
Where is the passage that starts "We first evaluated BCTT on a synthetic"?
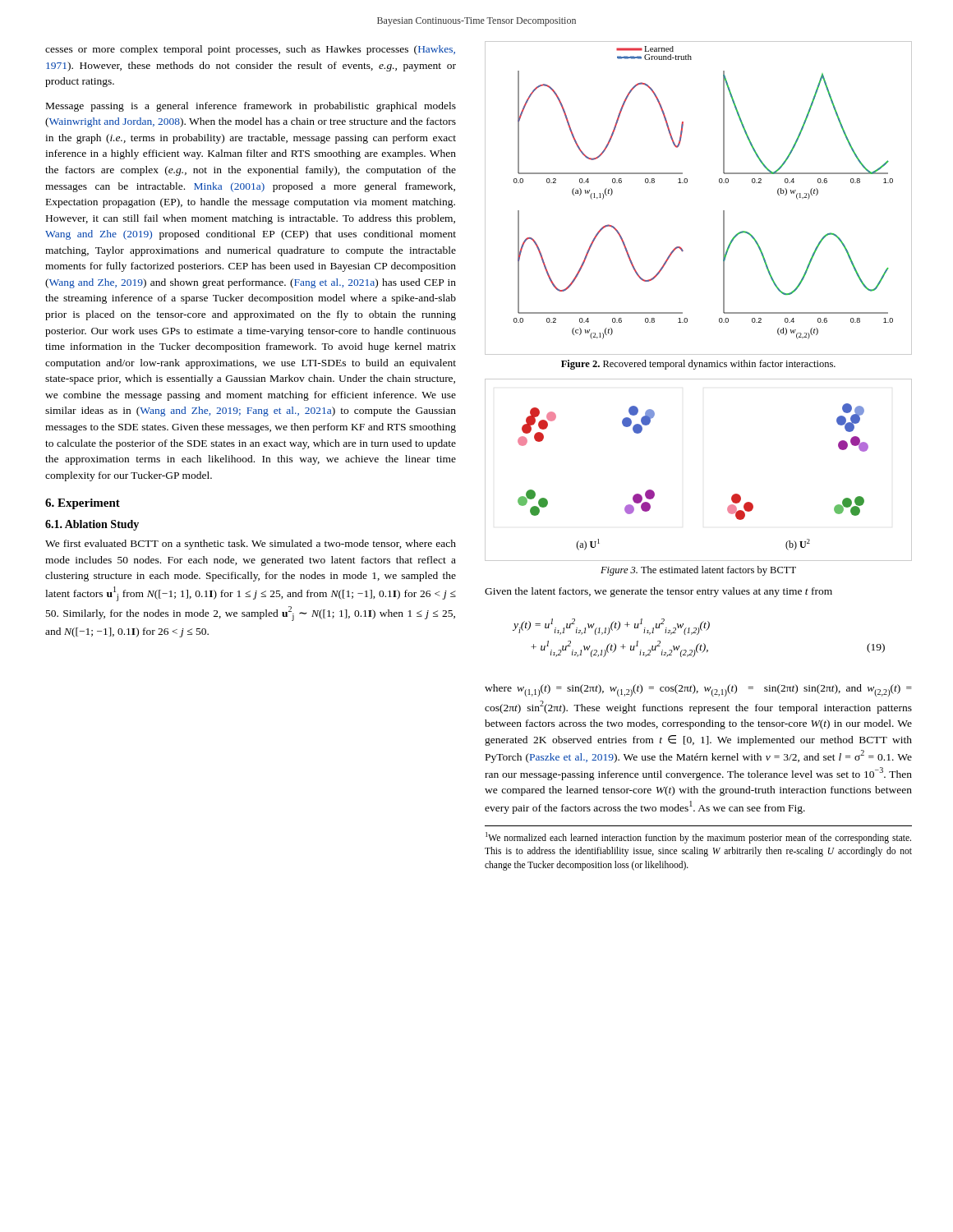tap(251, 587)
